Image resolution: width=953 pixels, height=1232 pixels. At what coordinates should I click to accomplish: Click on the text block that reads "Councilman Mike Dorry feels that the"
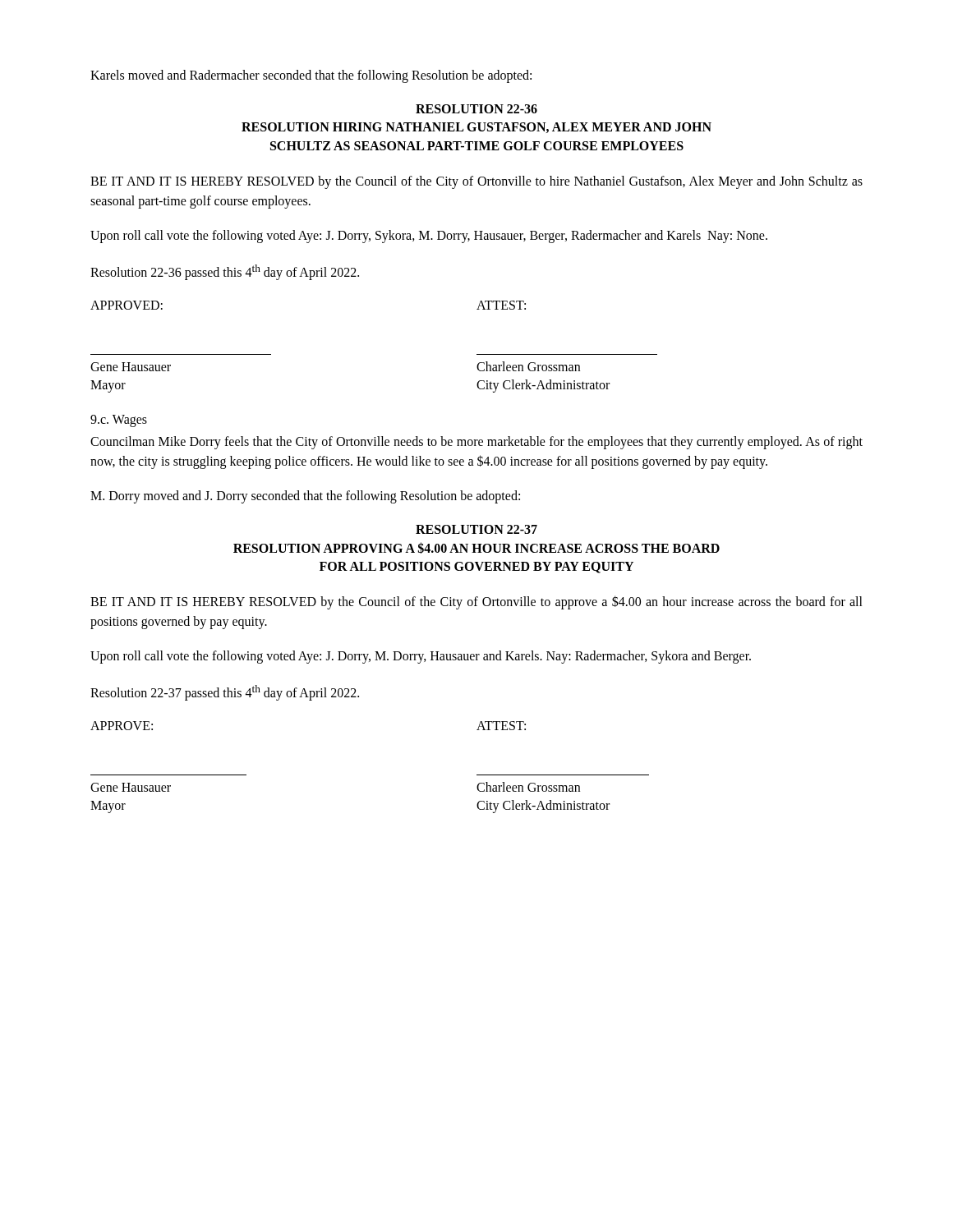(476, 452)
